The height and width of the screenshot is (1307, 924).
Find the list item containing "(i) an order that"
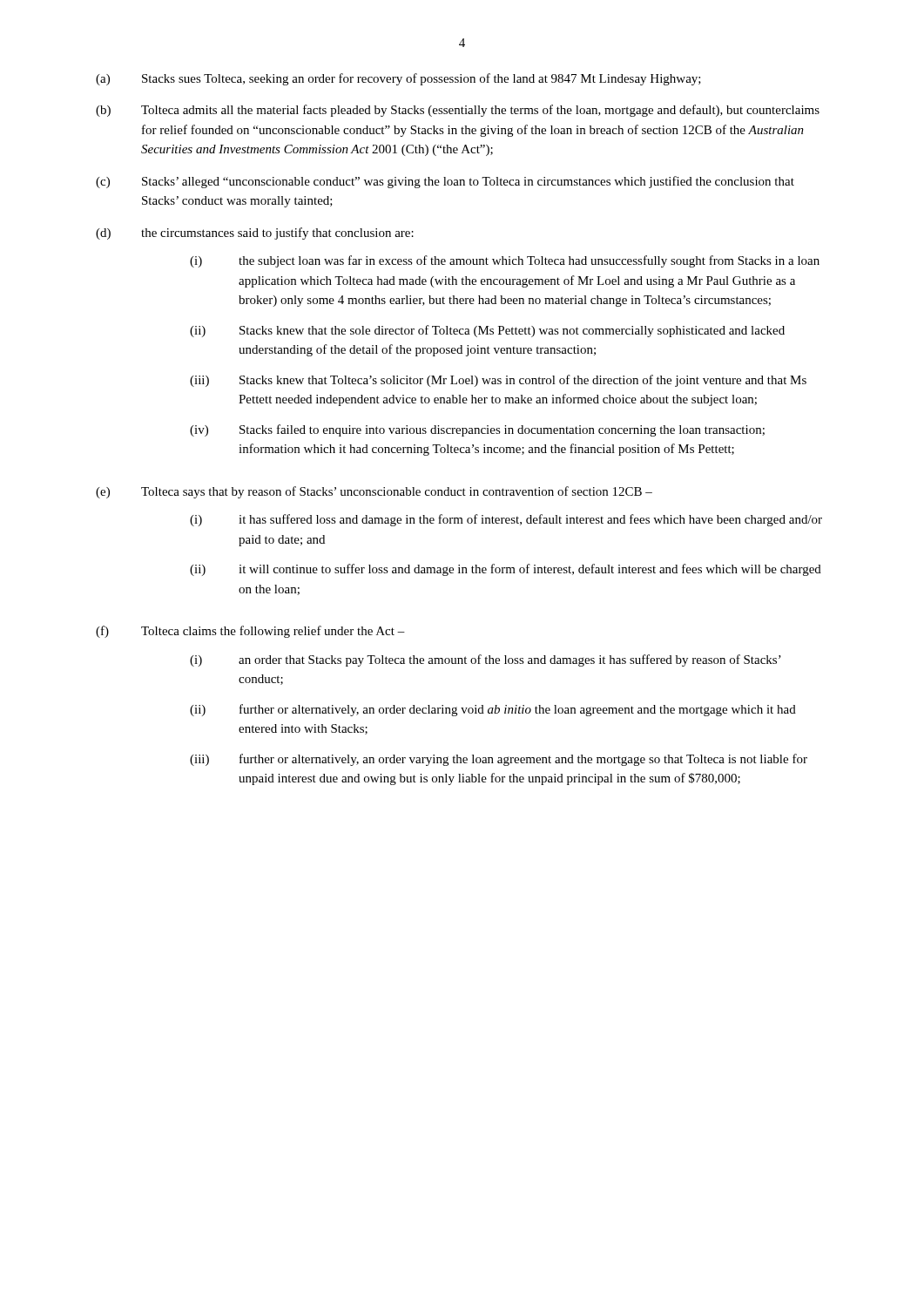click(509, 669)
